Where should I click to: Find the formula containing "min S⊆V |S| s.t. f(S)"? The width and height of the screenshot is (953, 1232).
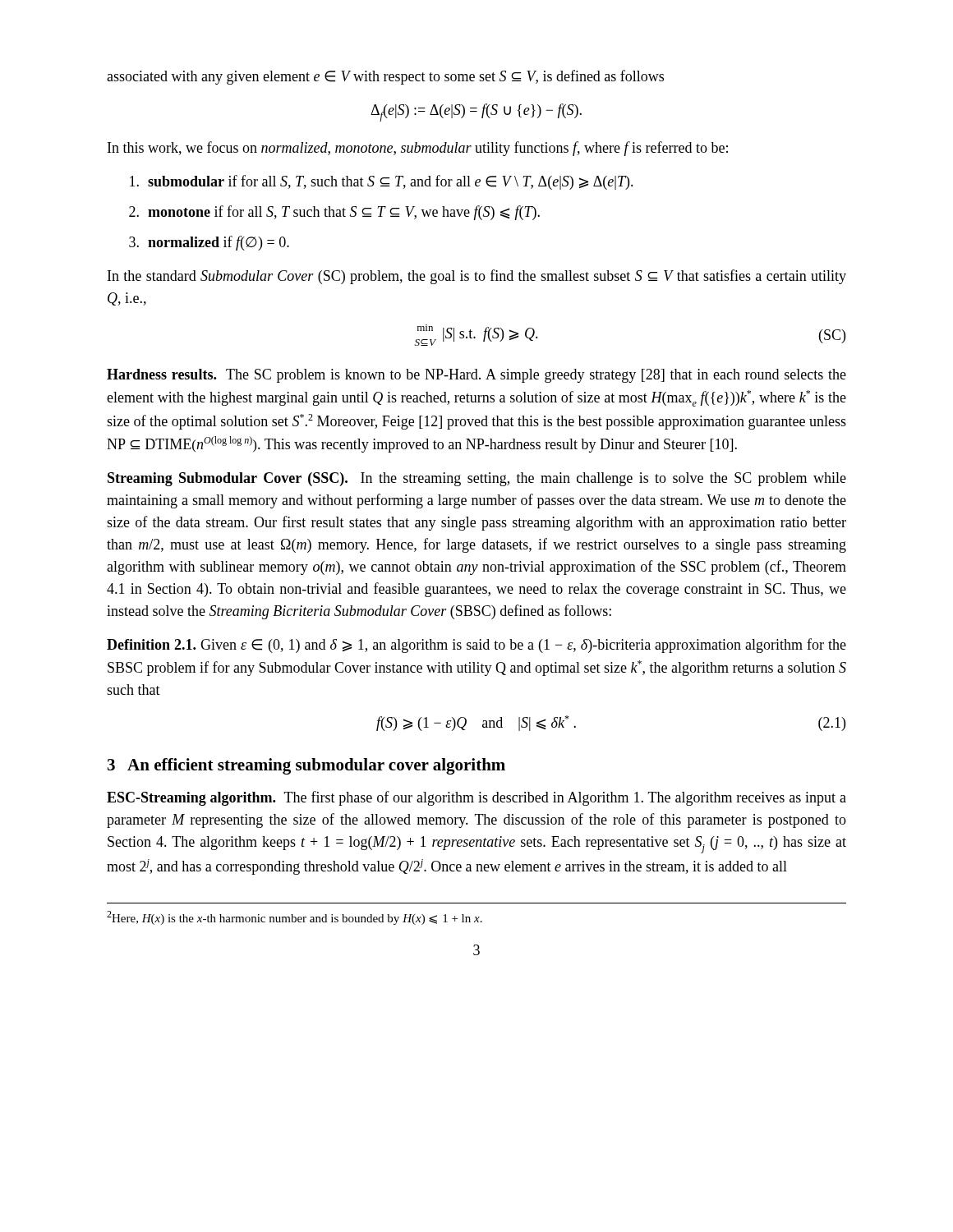point(470,335)
